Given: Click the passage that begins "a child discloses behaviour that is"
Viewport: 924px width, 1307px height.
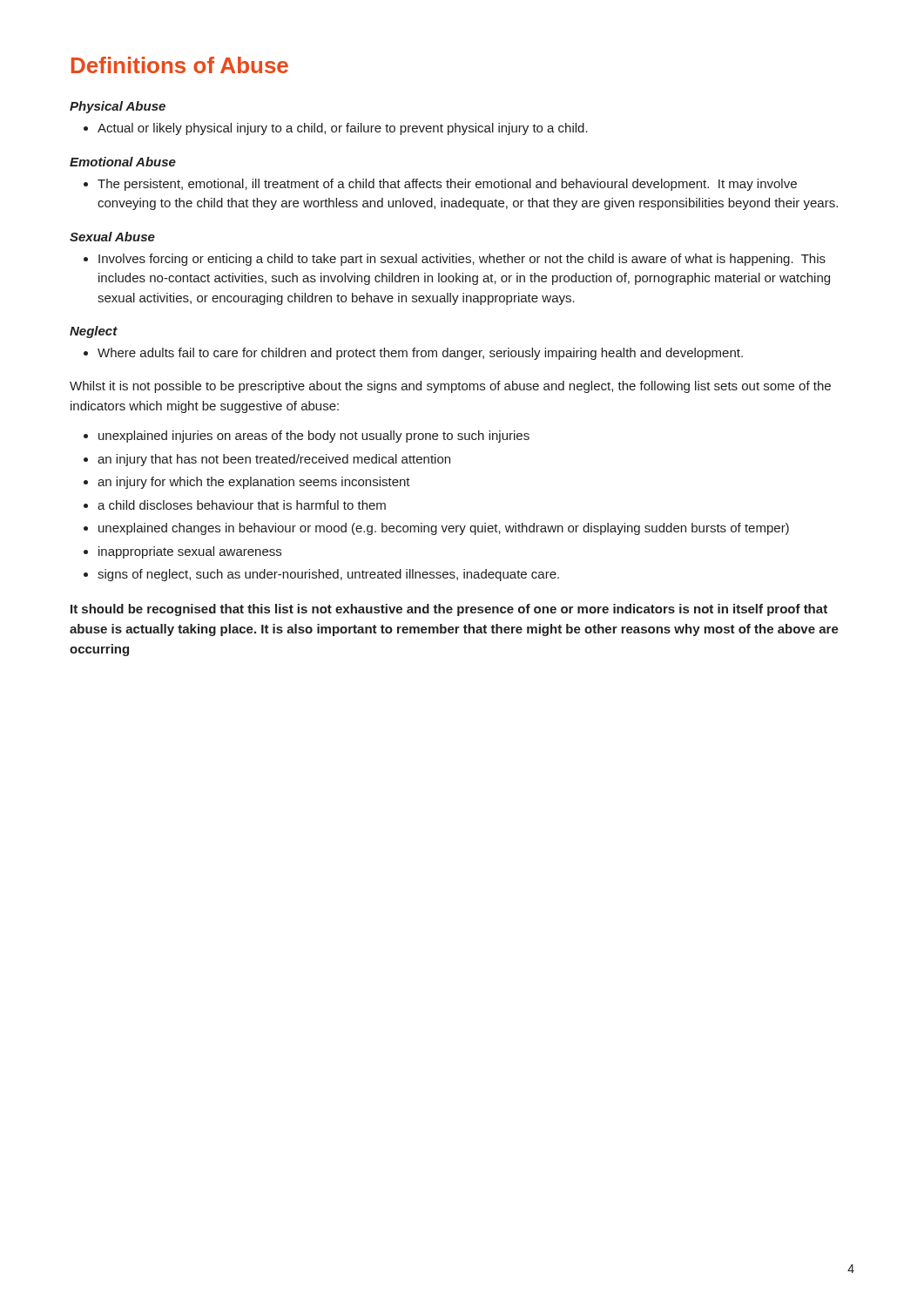Looking at the screenshot, I should [x=242, y=505].
